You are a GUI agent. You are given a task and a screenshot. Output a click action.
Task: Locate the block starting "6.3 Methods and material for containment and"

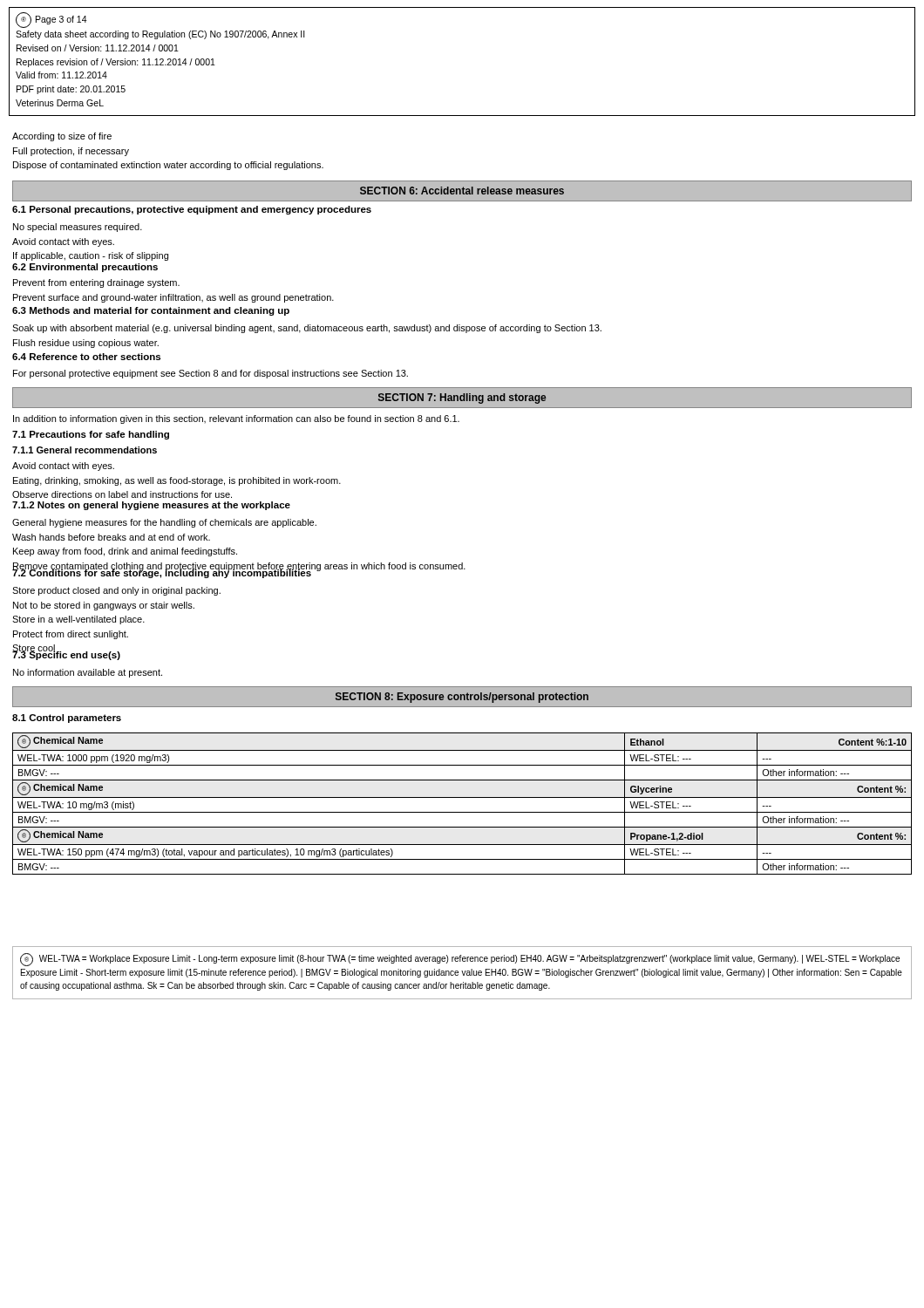[x=151, y=310]
